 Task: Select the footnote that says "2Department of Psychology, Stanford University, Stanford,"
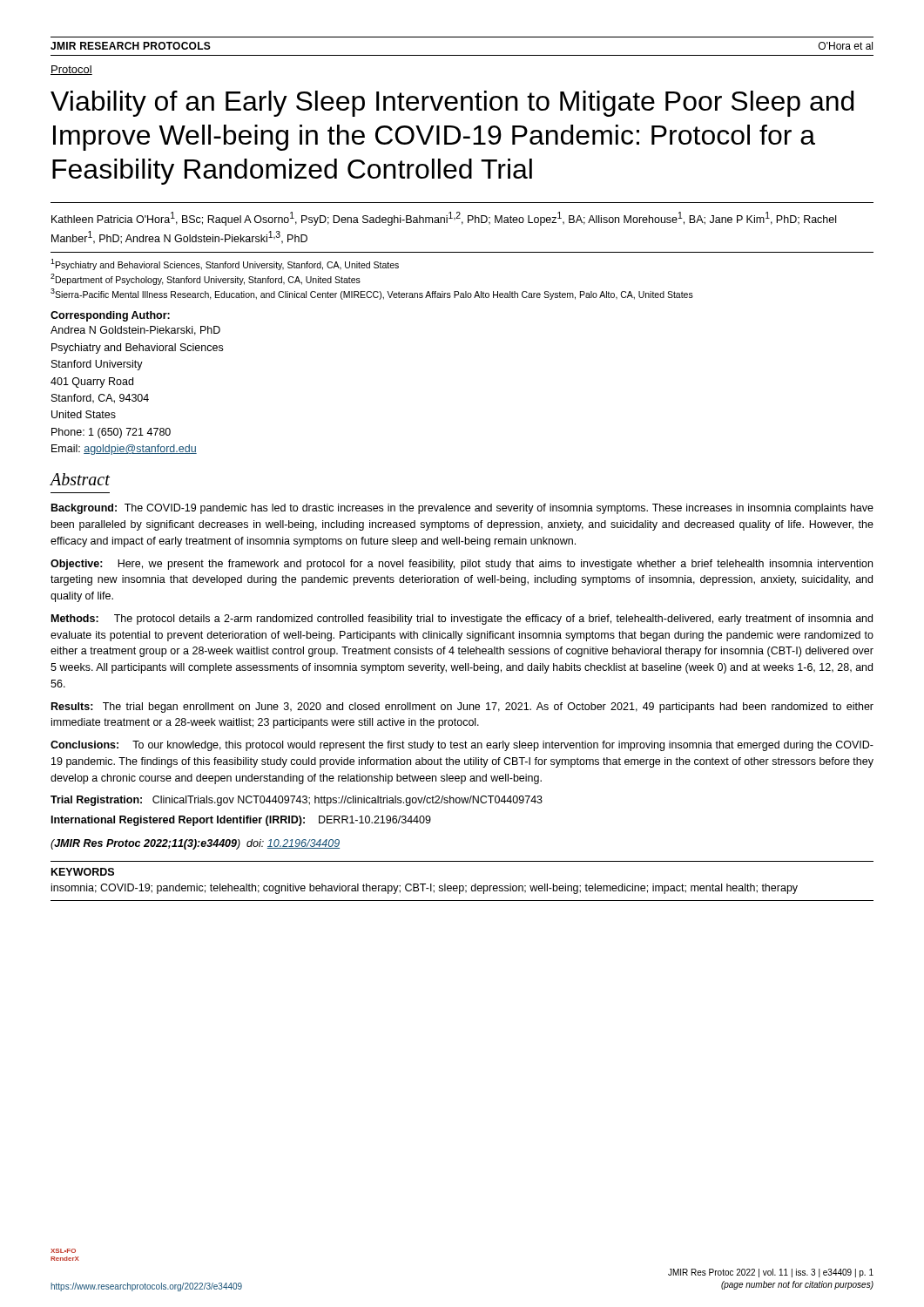coord(205,278)
